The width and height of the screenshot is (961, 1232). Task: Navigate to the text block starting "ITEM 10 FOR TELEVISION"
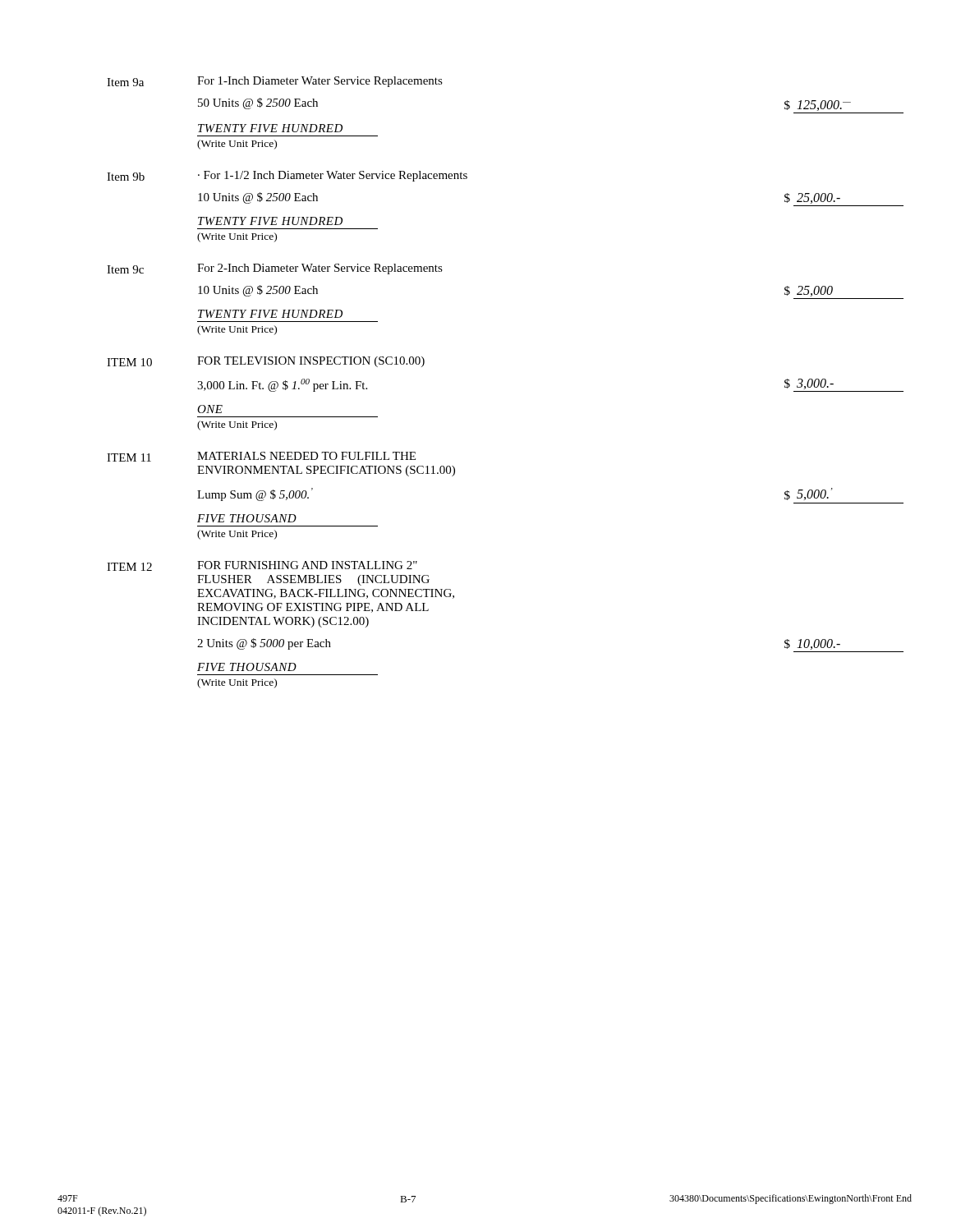(266, 362)
